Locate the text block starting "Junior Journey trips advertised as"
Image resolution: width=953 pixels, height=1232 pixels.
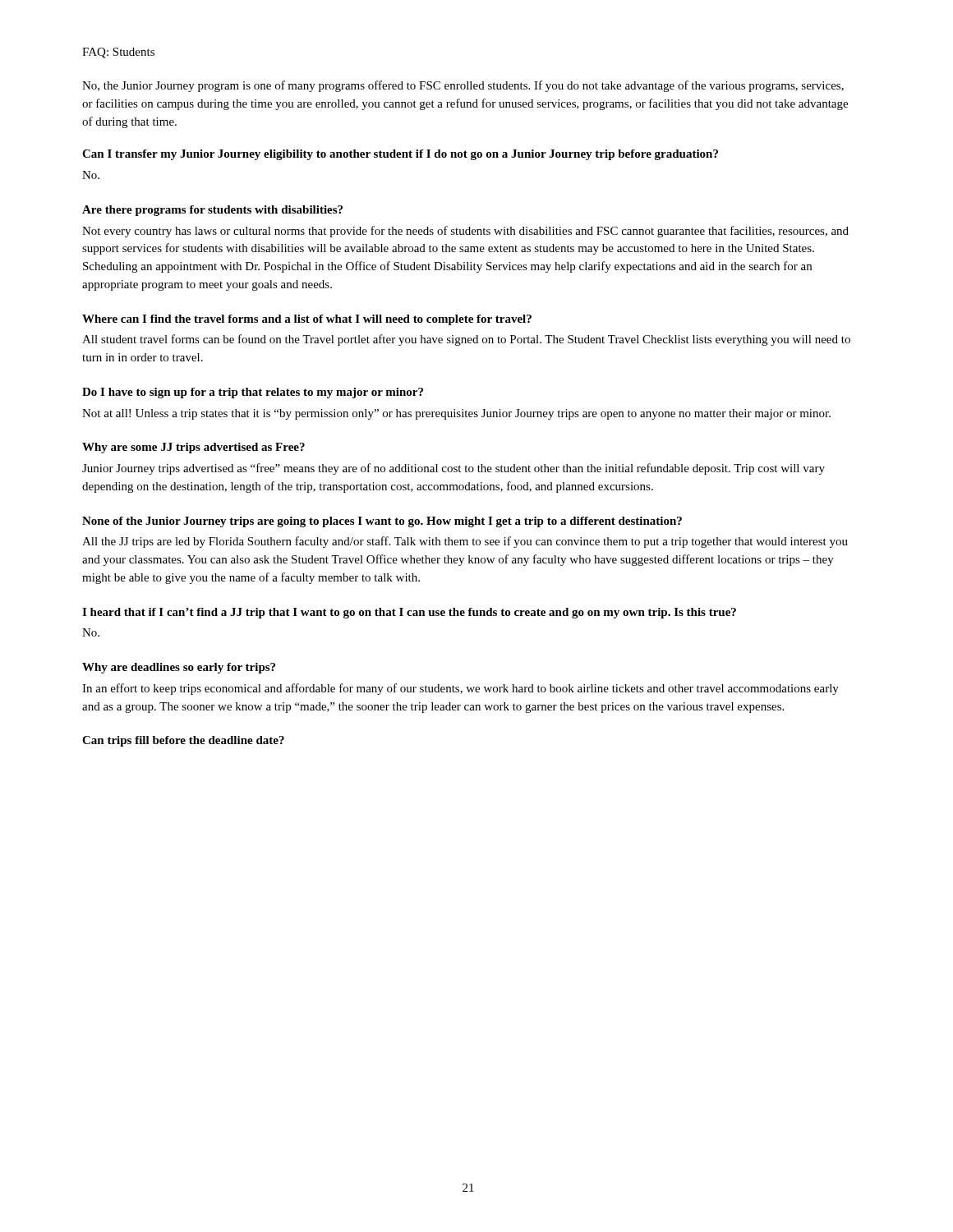pos(453,477)
